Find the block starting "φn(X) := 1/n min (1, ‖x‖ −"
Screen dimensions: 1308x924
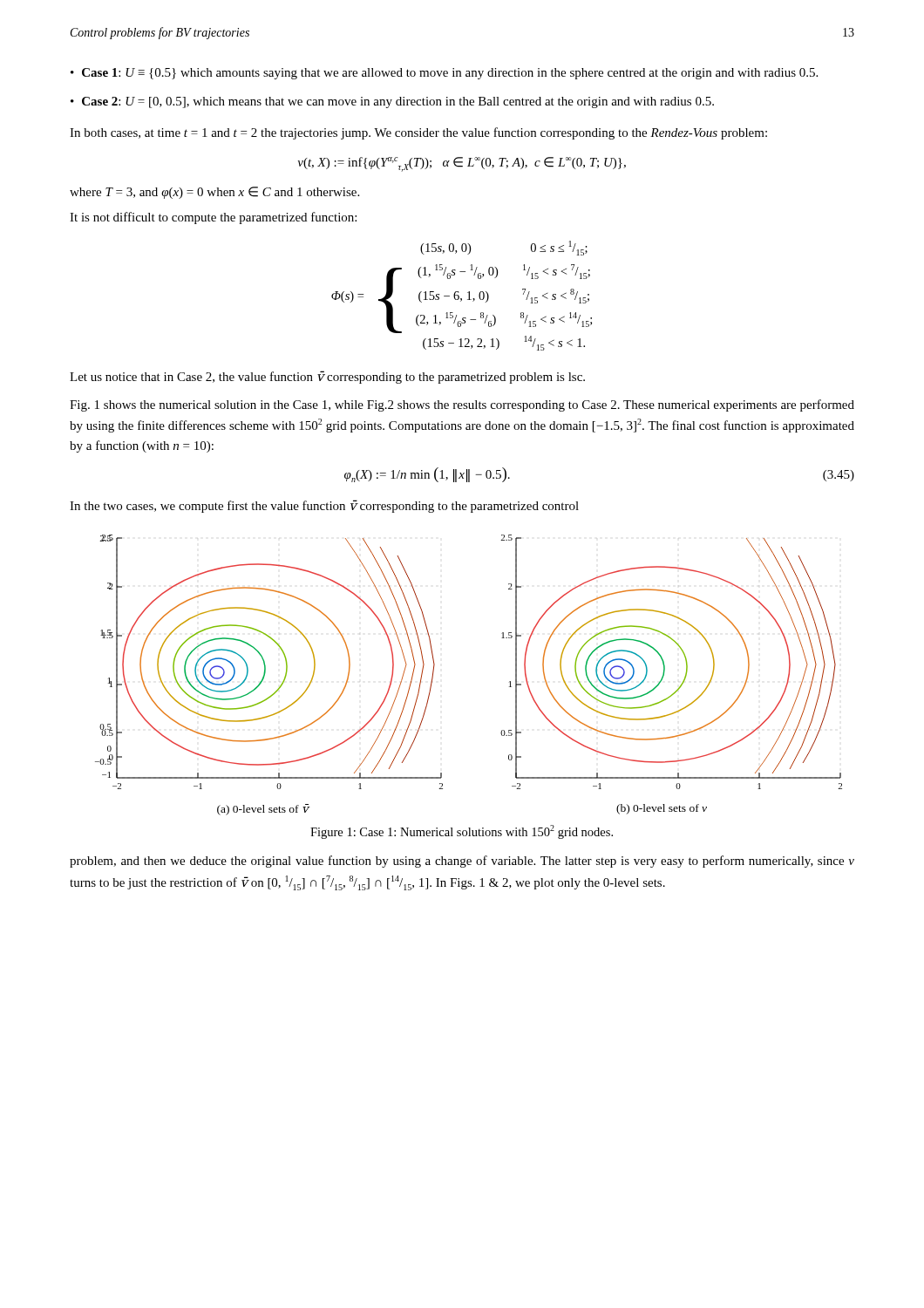(x=462, y=475)
